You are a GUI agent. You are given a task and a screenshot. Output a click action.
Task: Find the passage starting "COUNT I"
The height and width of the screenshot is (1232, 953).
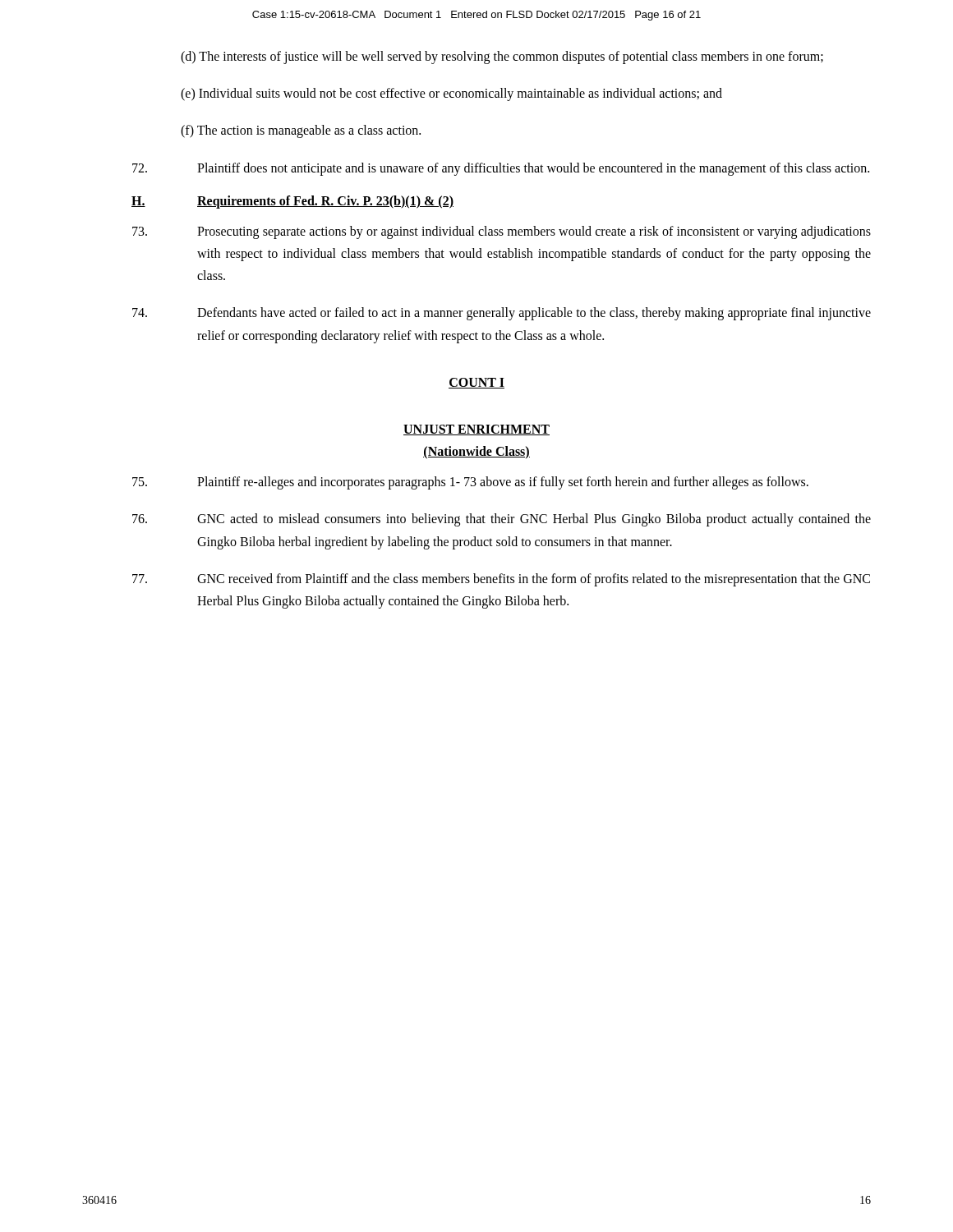[476, 382]
